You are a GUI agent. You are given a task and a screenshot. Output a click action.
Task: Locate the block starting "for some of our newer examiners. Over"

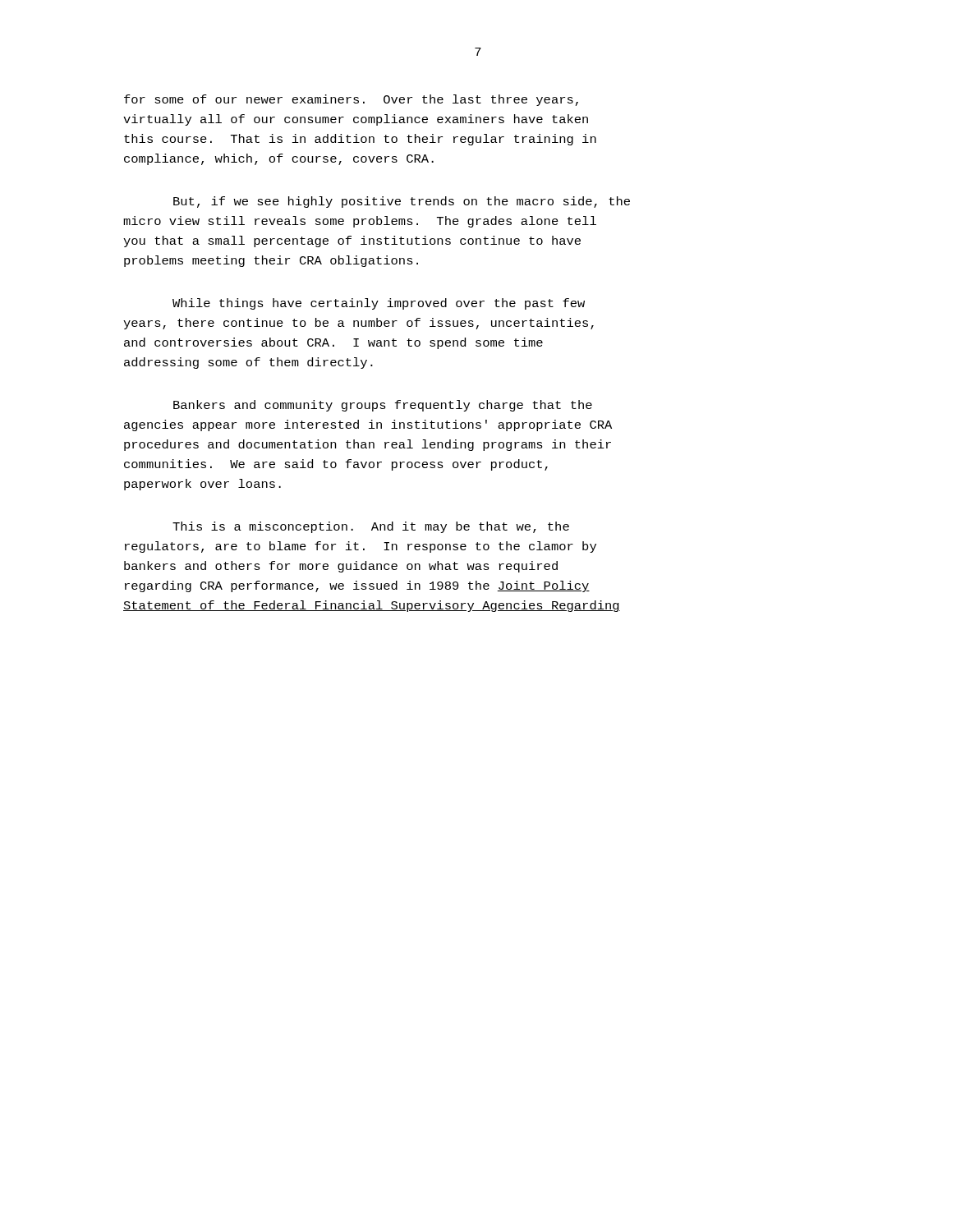360,130
